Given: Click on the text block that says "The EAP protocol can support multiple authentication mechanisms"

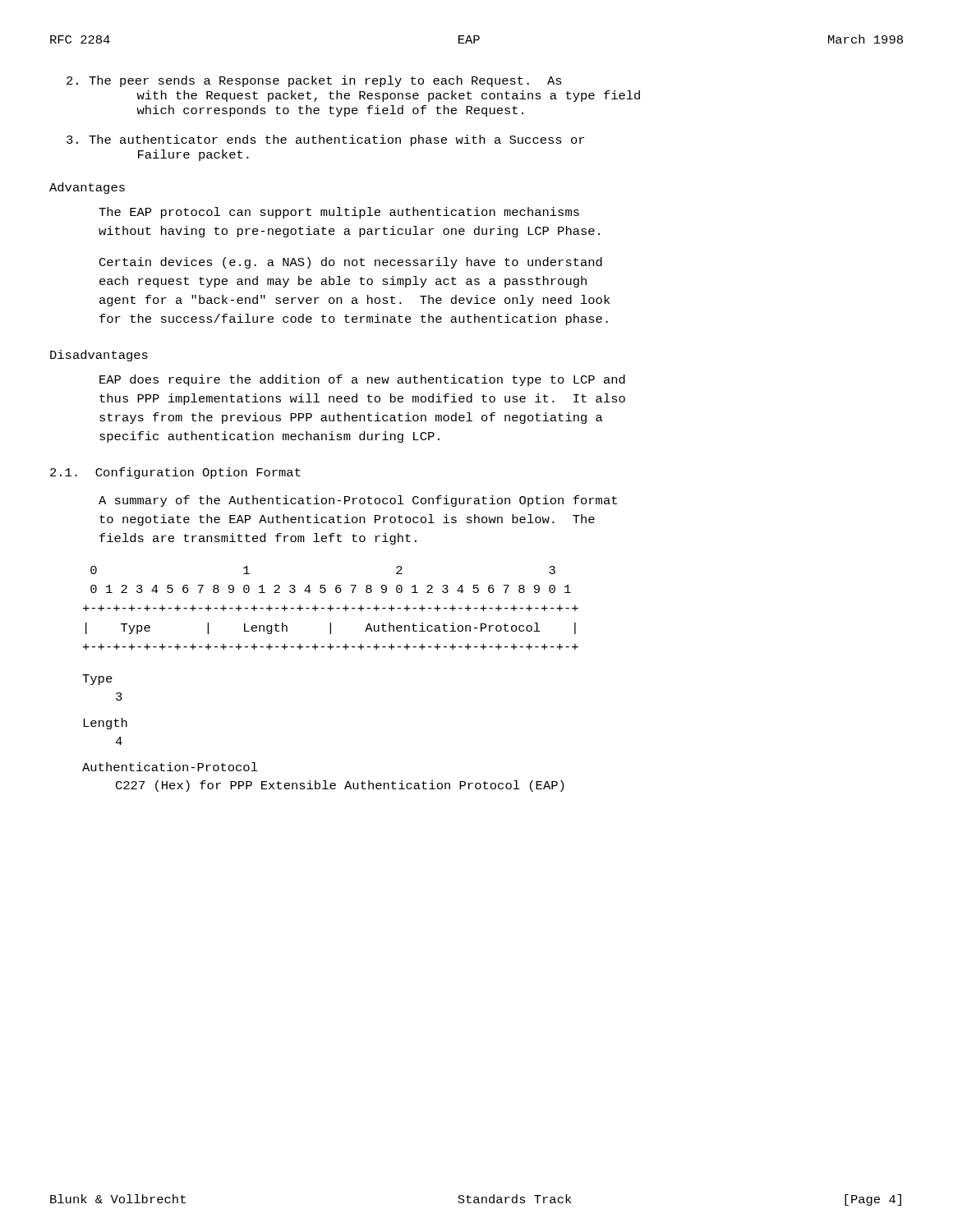Looking at the screenshot, I should [x=351, y=222].
